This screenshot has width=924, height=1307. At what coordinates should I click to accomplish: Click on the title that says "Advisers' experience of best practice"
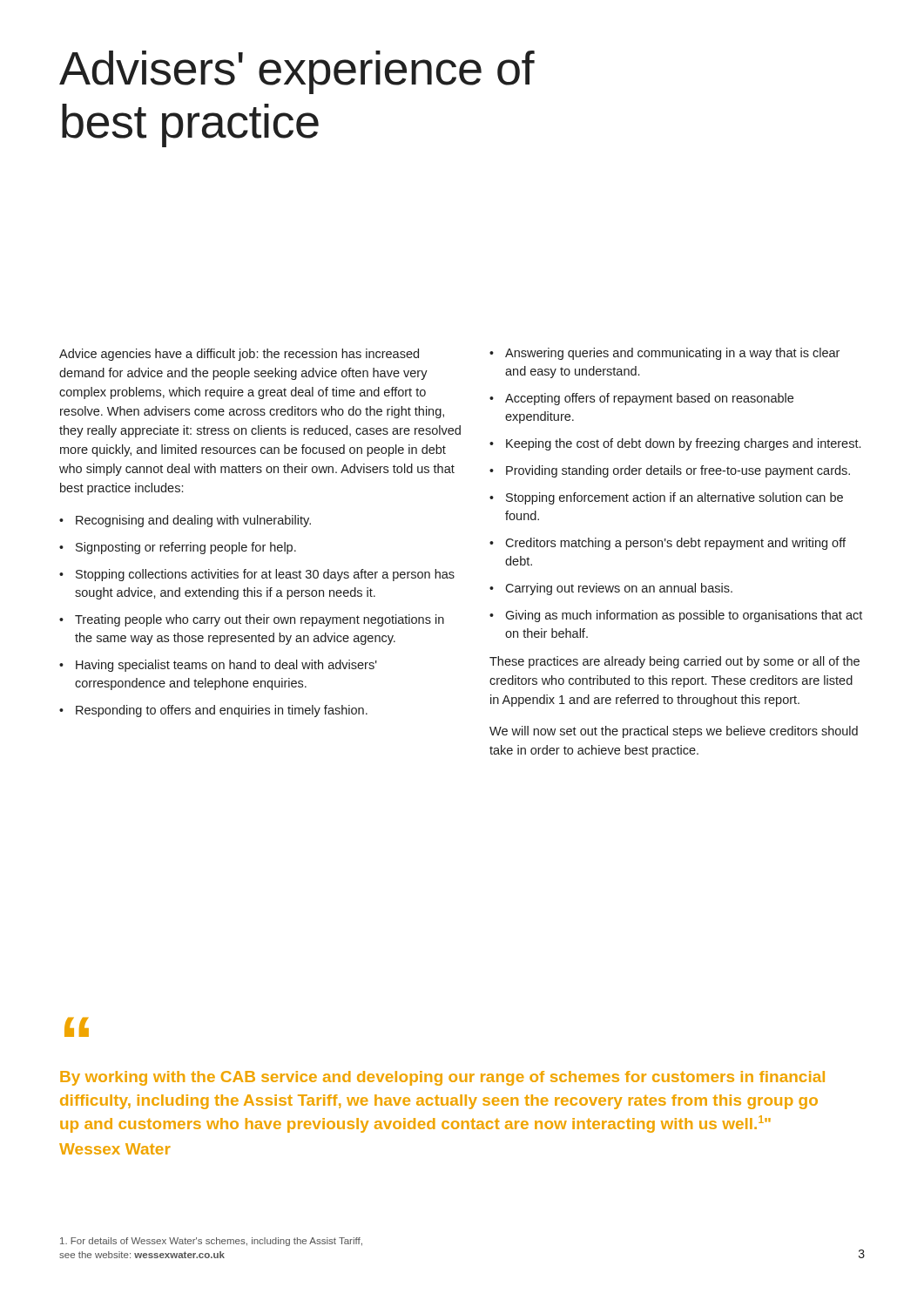click(303, 95)
